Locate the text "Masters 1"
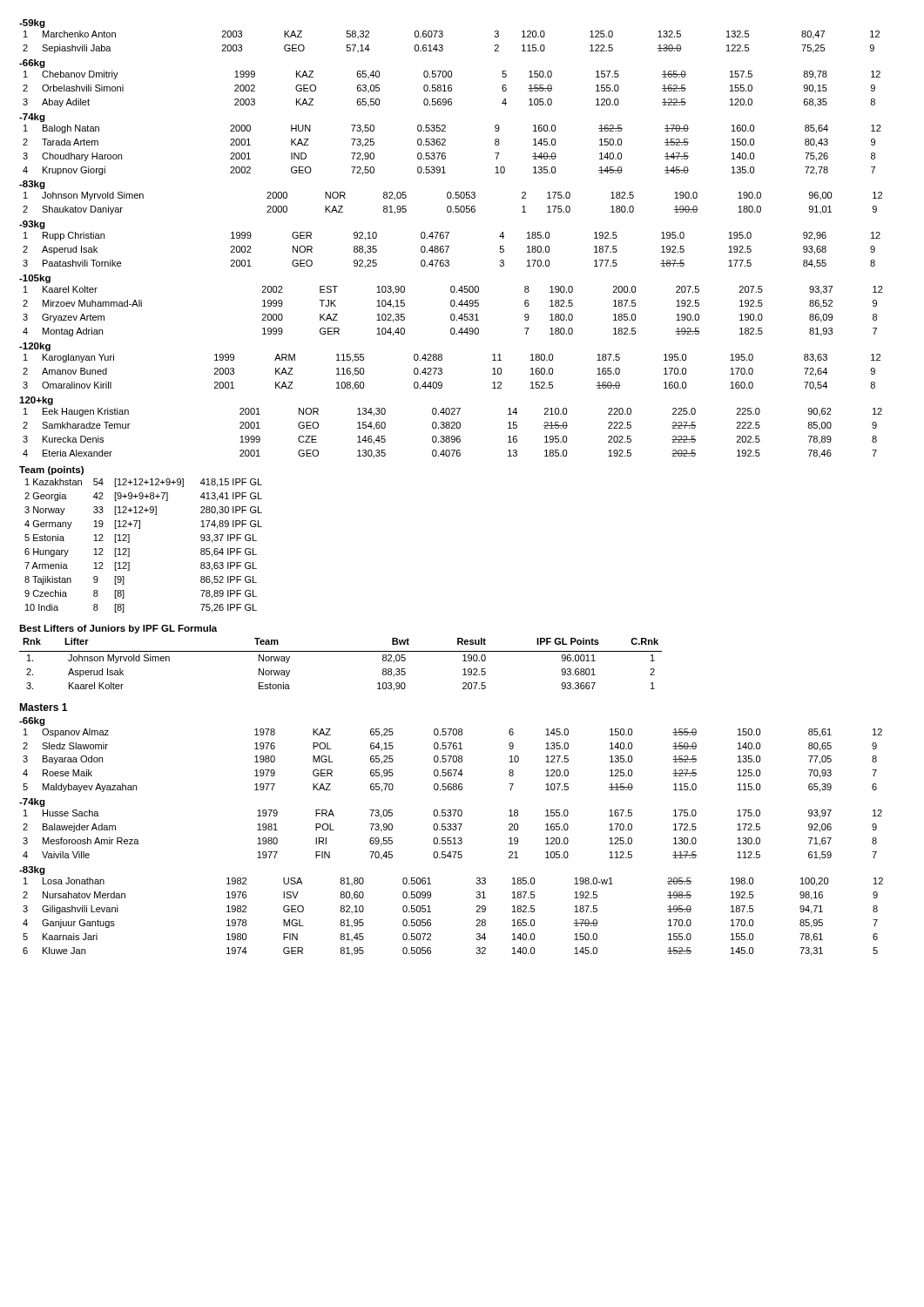 [43, 707]
